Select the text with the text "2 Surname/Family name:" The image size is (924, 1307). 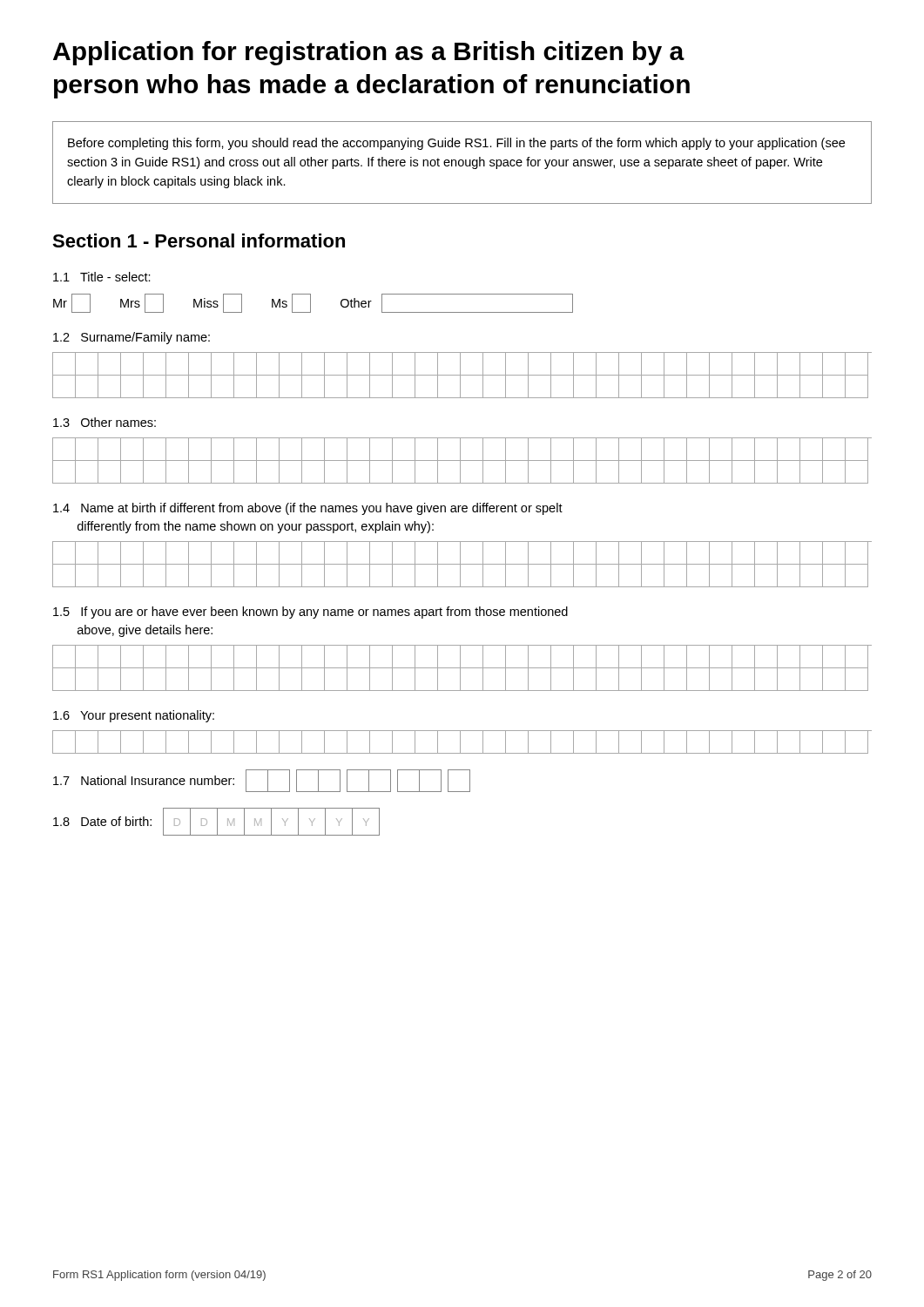pyautogui.click(x=462, y=364)
